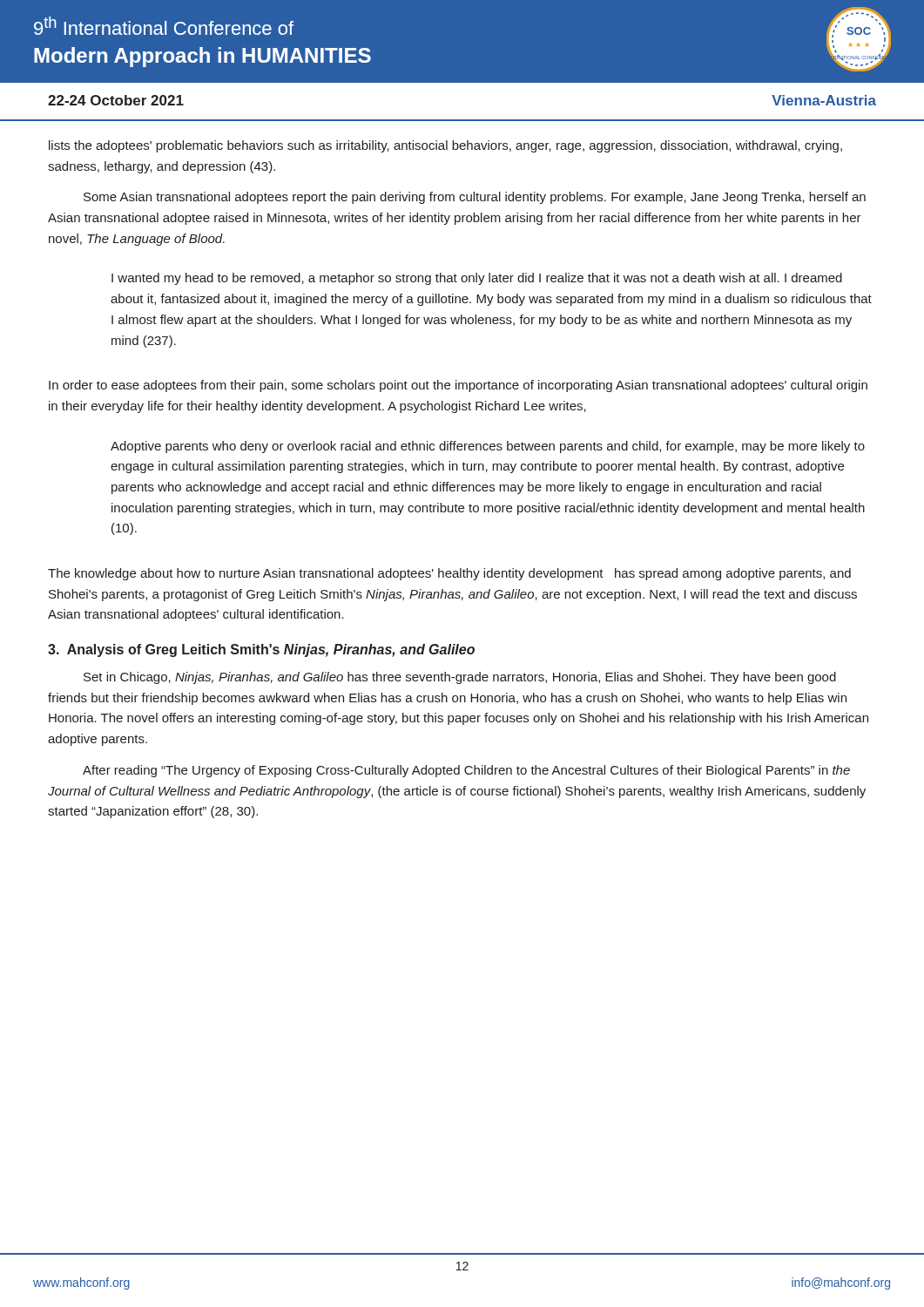This screenshot has width=924, height=1307.
Task: Find the text block containing "lists the adoptees' problematic behaviors"
Action: [445, 155]
